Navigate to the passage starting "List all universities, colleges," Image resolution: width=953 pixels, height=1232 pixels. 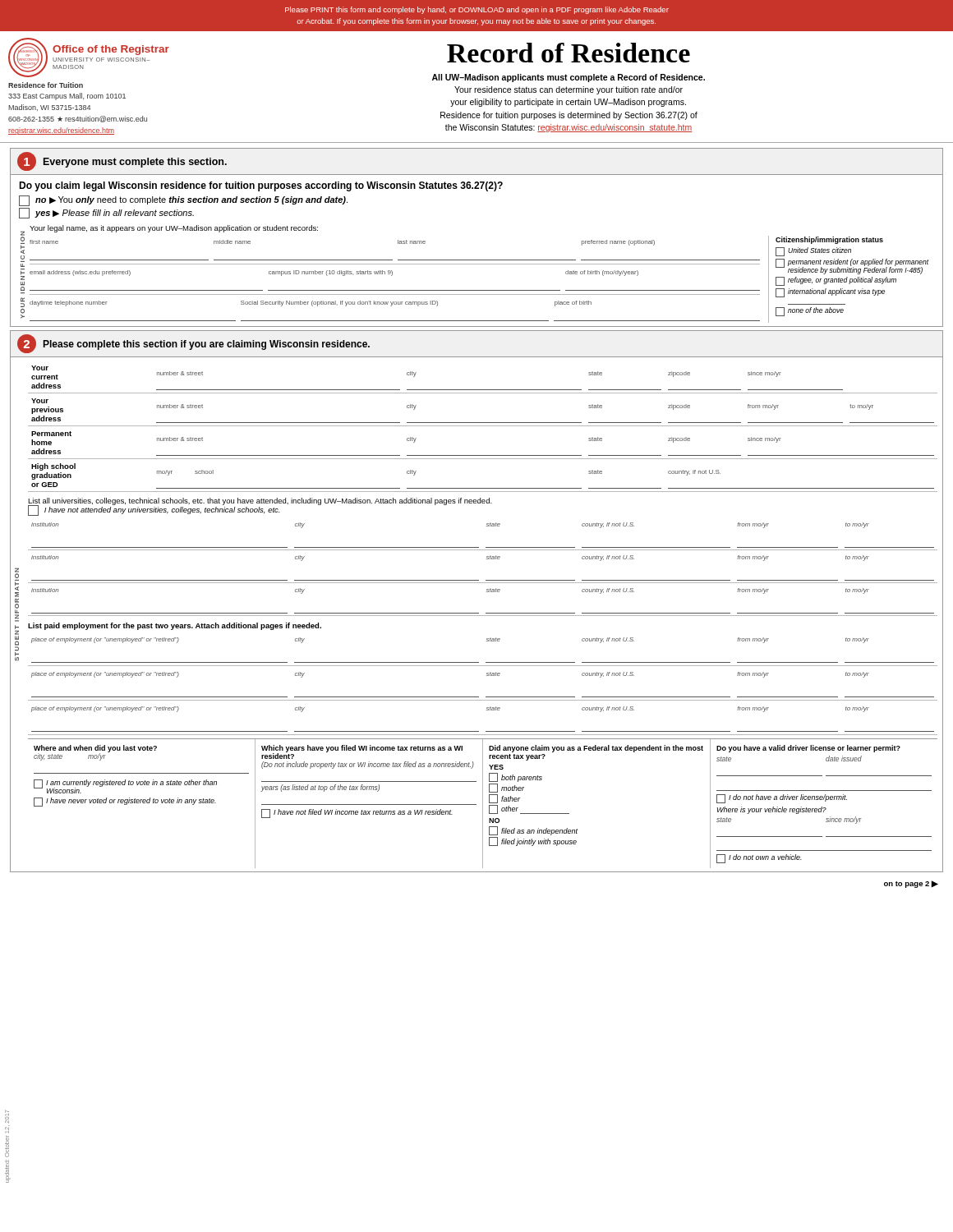tap(260, 506)
